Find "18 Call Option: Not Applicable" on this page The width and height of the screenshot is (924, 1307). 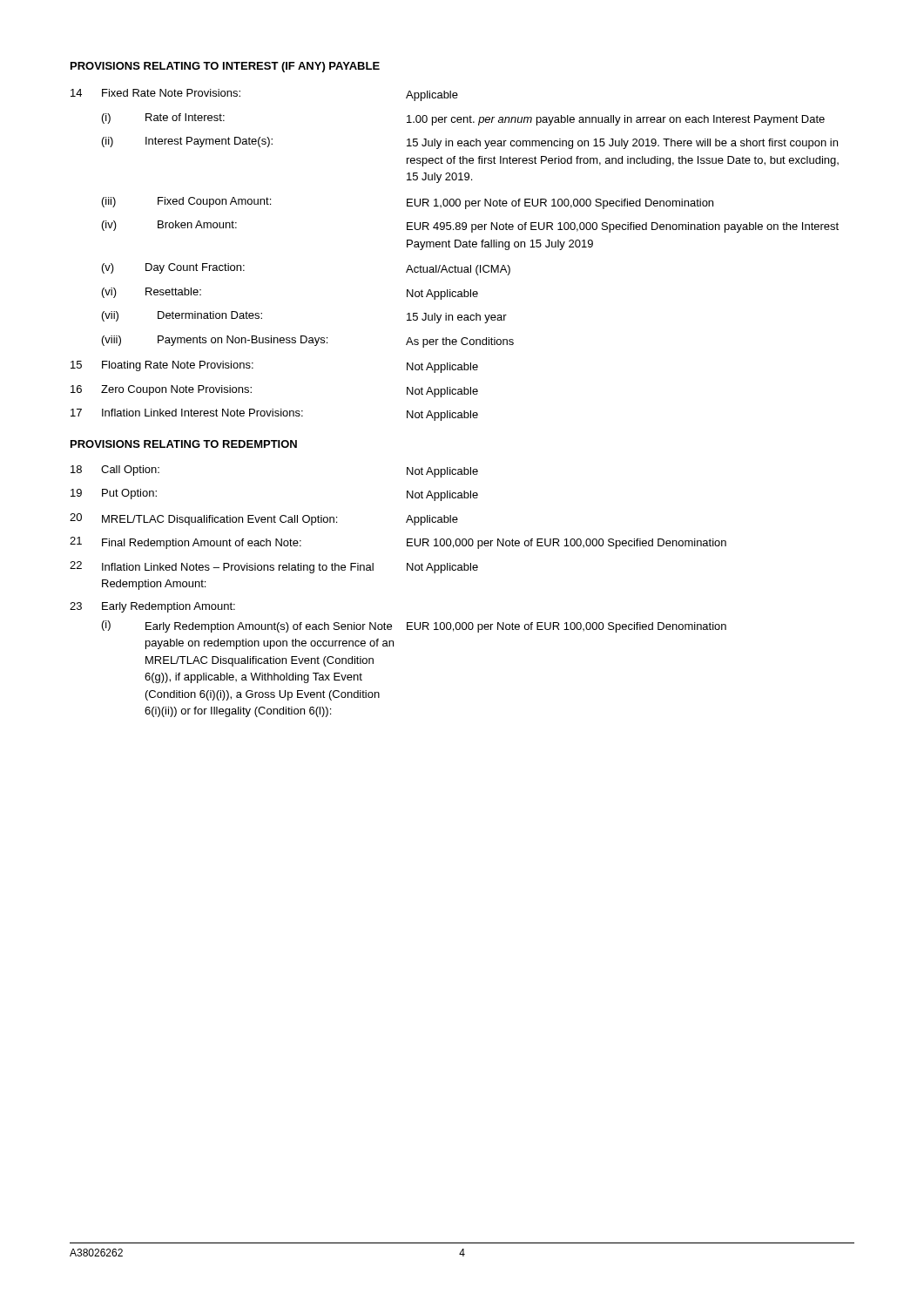[462, 471]
